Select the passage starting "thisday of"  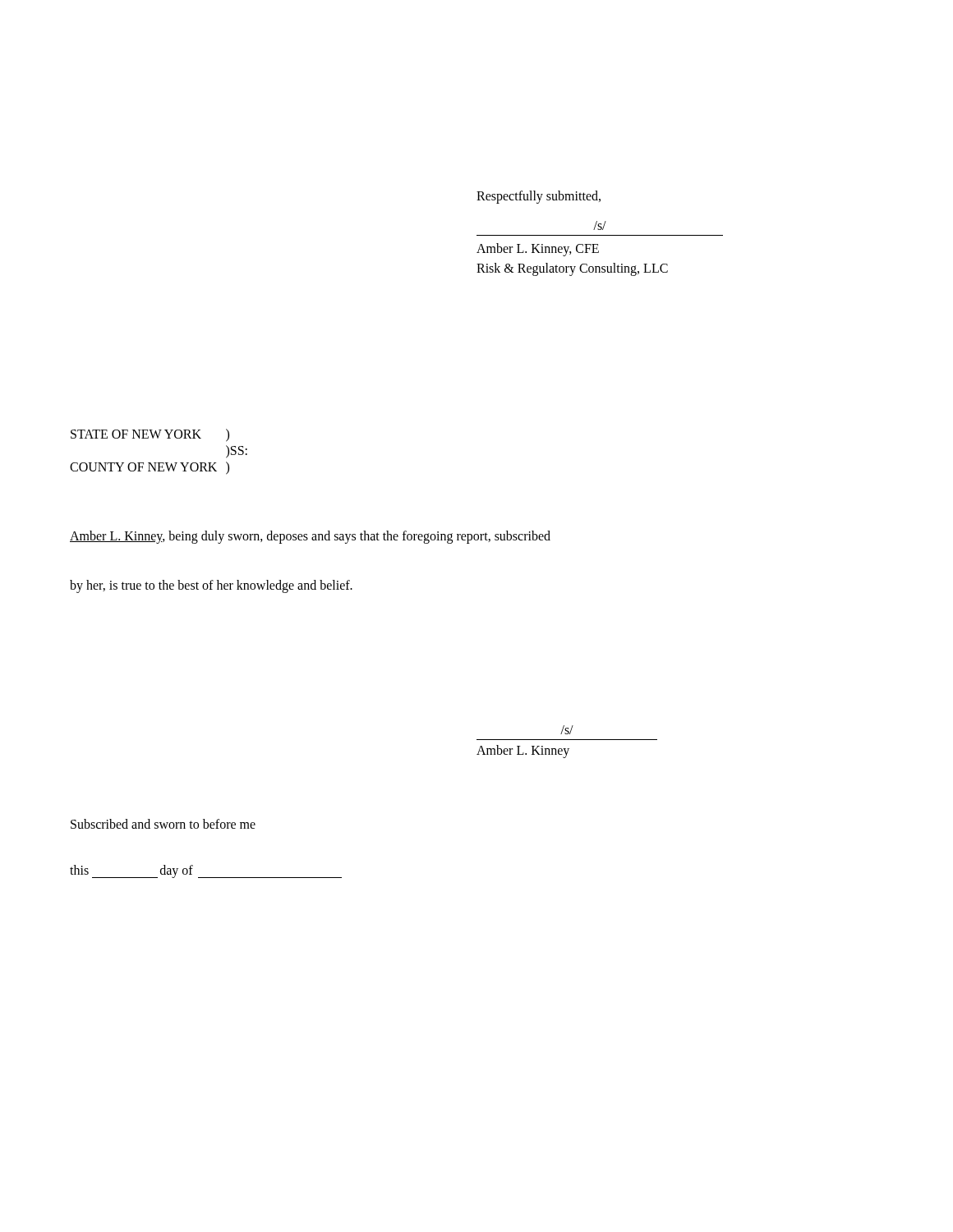tap(206, 870)
